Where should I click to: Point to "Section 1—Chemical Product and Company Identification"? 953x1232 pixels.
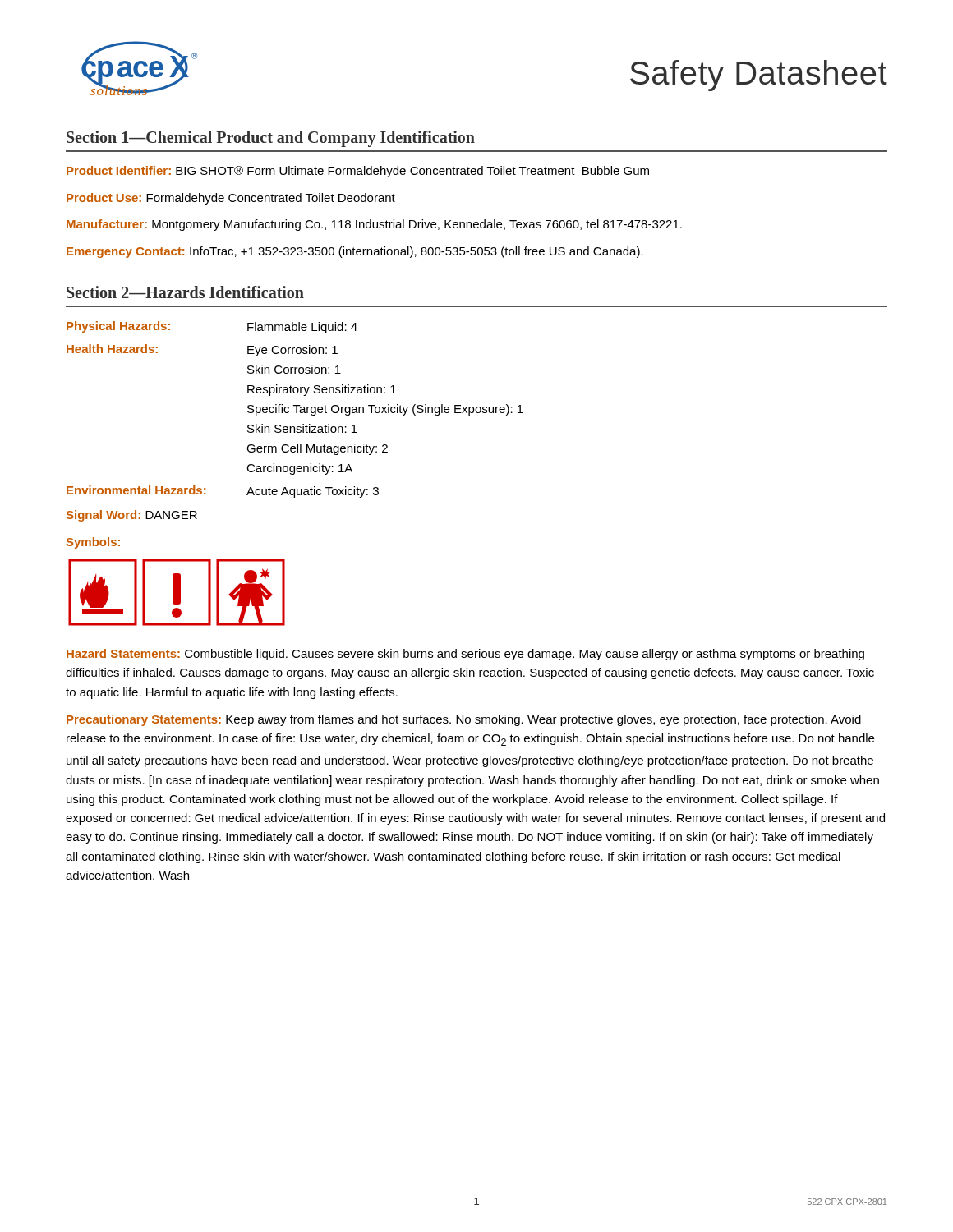coord(270,137)
